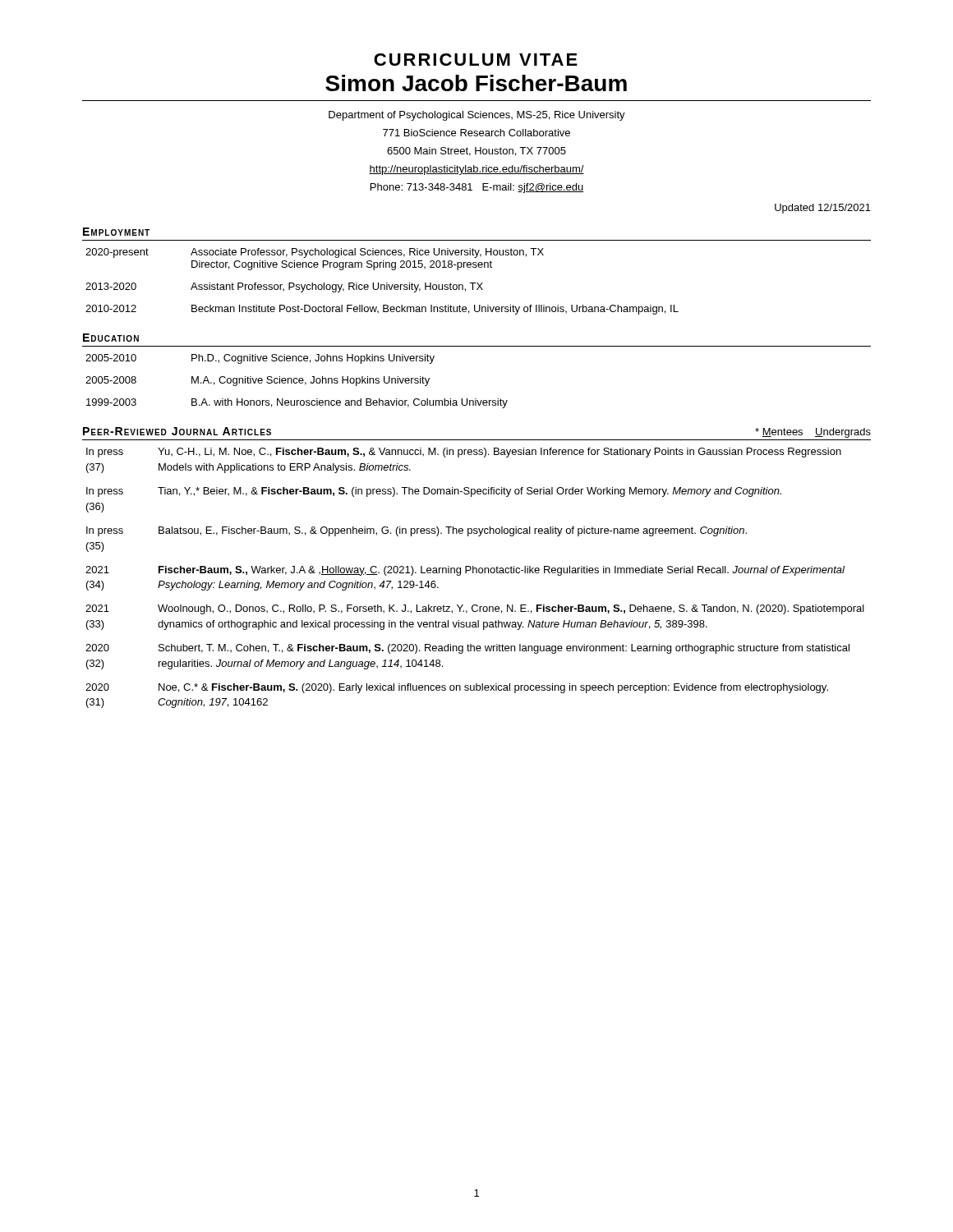Click on the table containing "2020 (32)"
Image resolution: width=953 pixels, height=1232 pixels.
click(x=476, y=578)
